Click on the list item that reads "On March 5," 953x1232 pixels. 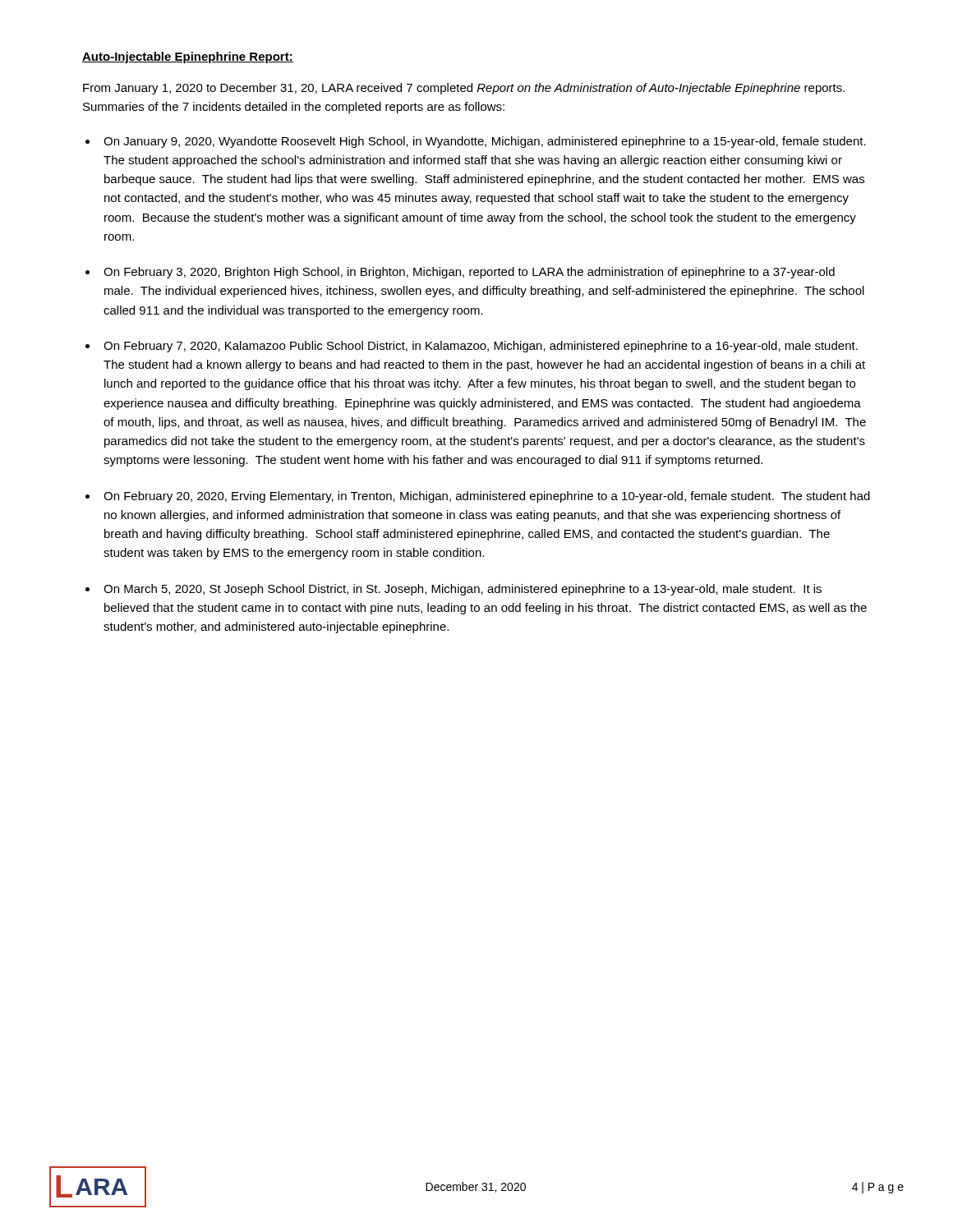point(485,607)
